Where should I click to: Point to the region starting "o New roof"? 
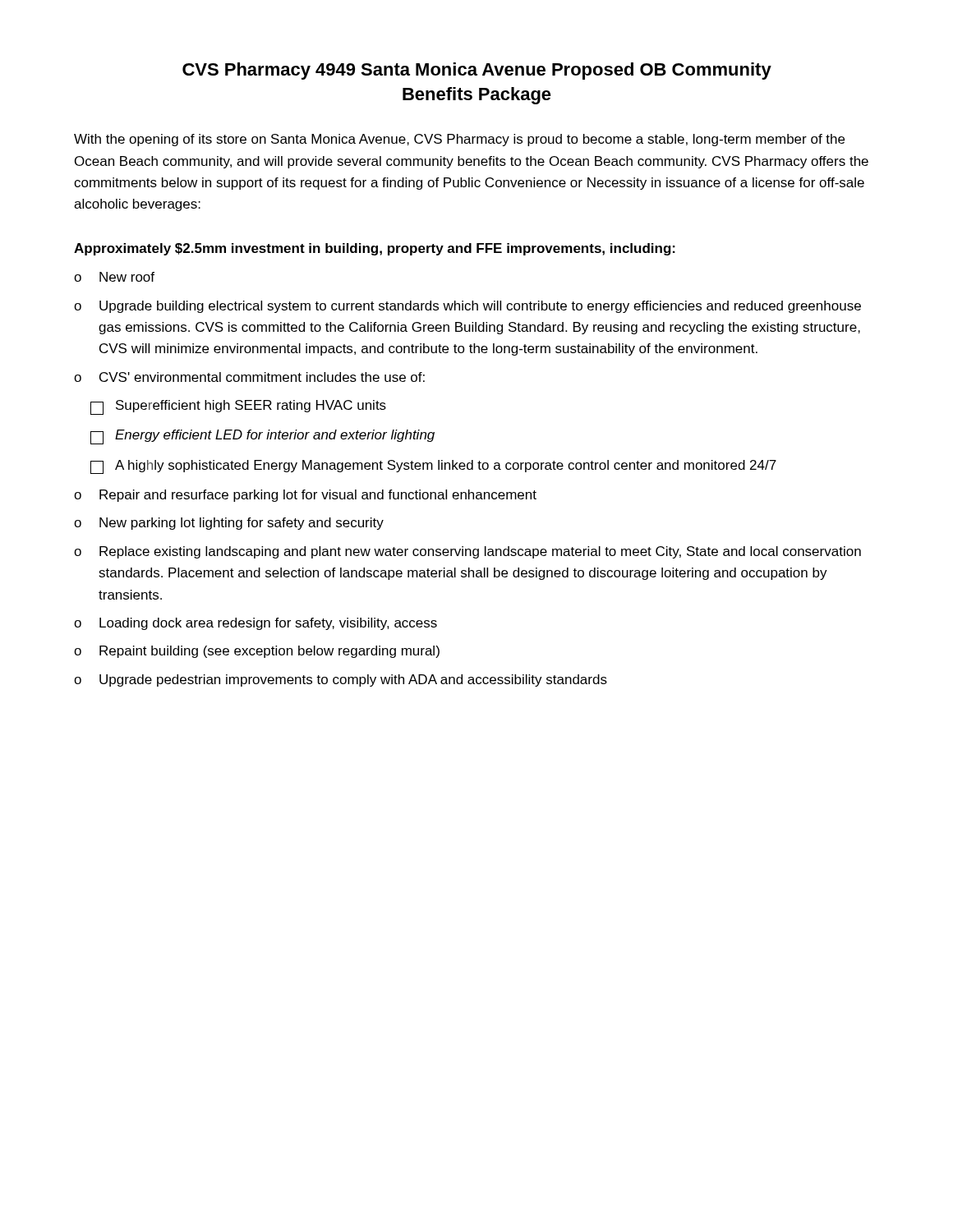(x=114, y=277)
